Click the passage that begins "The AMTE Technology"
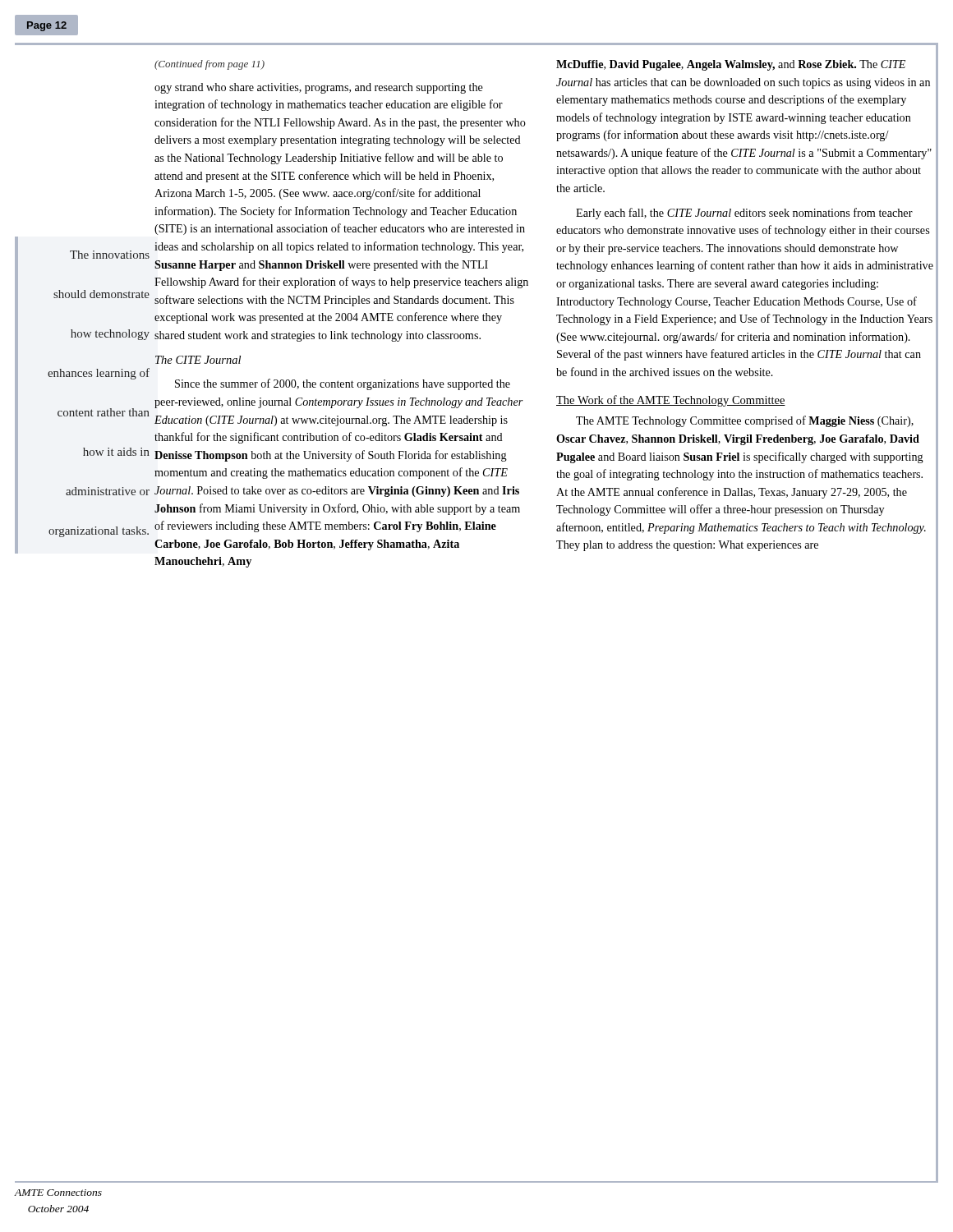The image size is (953, 1232). tap(745, 484)
